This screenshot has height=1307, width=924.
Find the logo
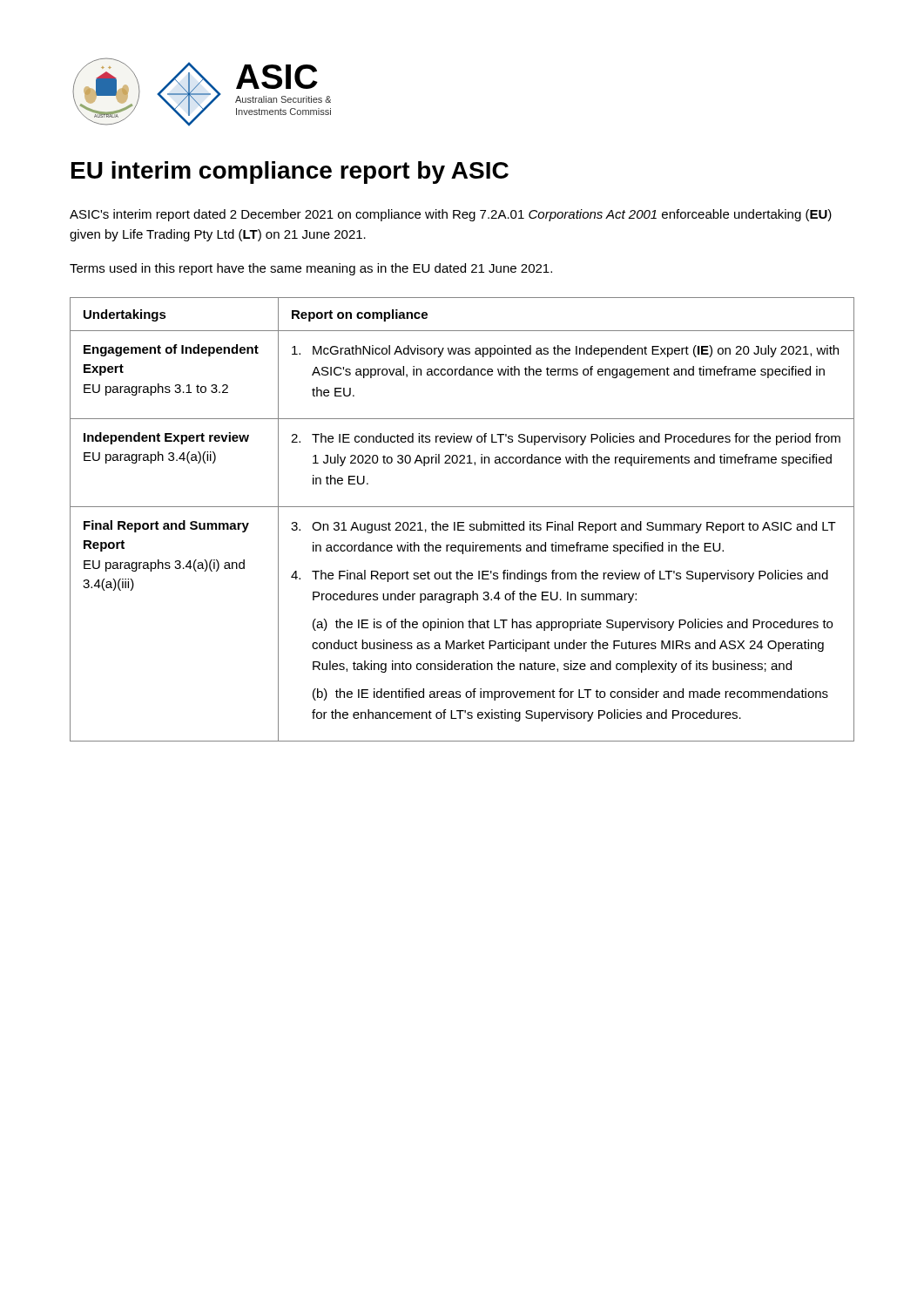(x=462, y=91)
